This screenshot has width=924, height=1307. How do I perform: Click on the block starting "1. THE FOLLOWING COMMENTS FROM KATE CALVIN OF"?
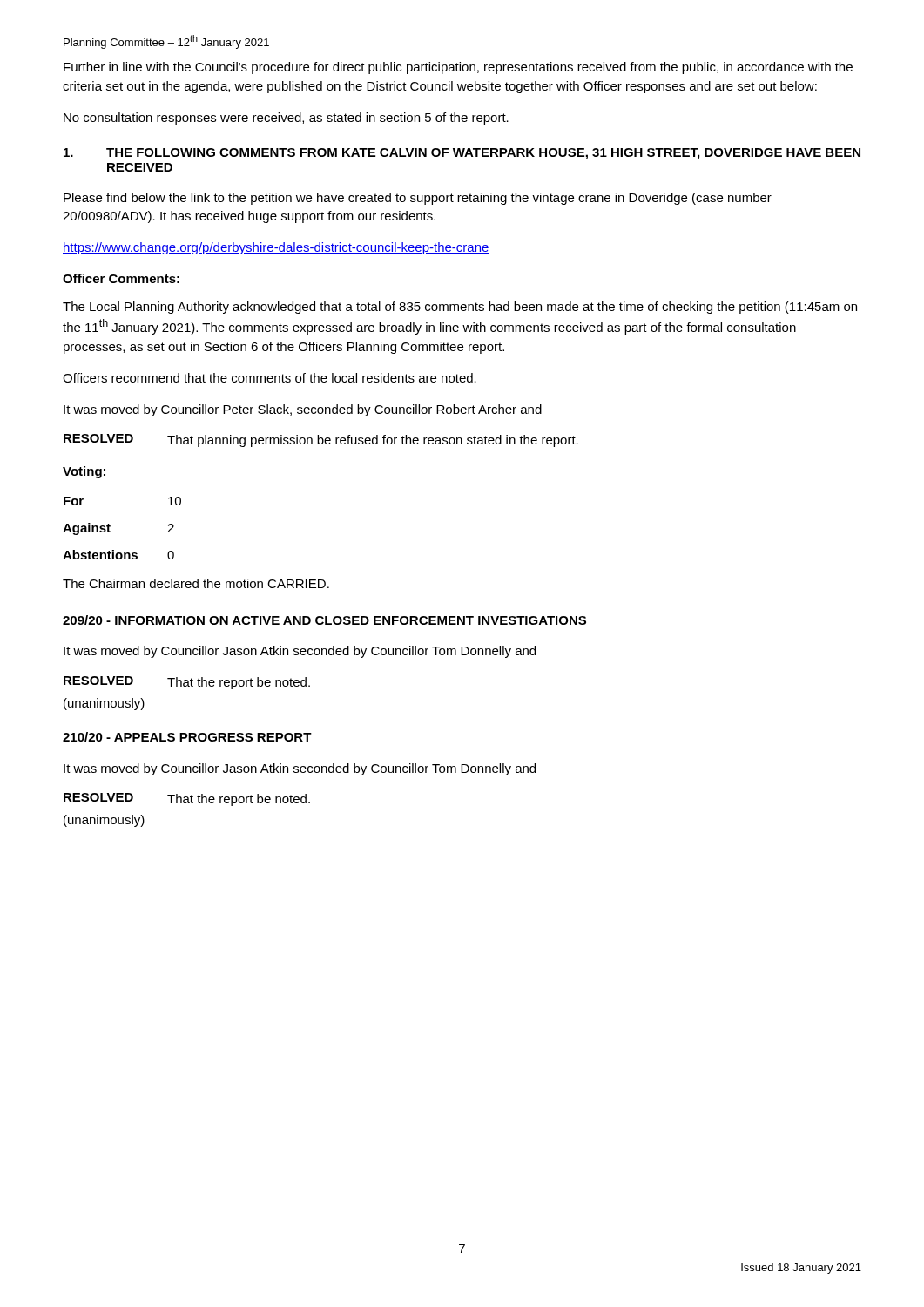[462, 159]
